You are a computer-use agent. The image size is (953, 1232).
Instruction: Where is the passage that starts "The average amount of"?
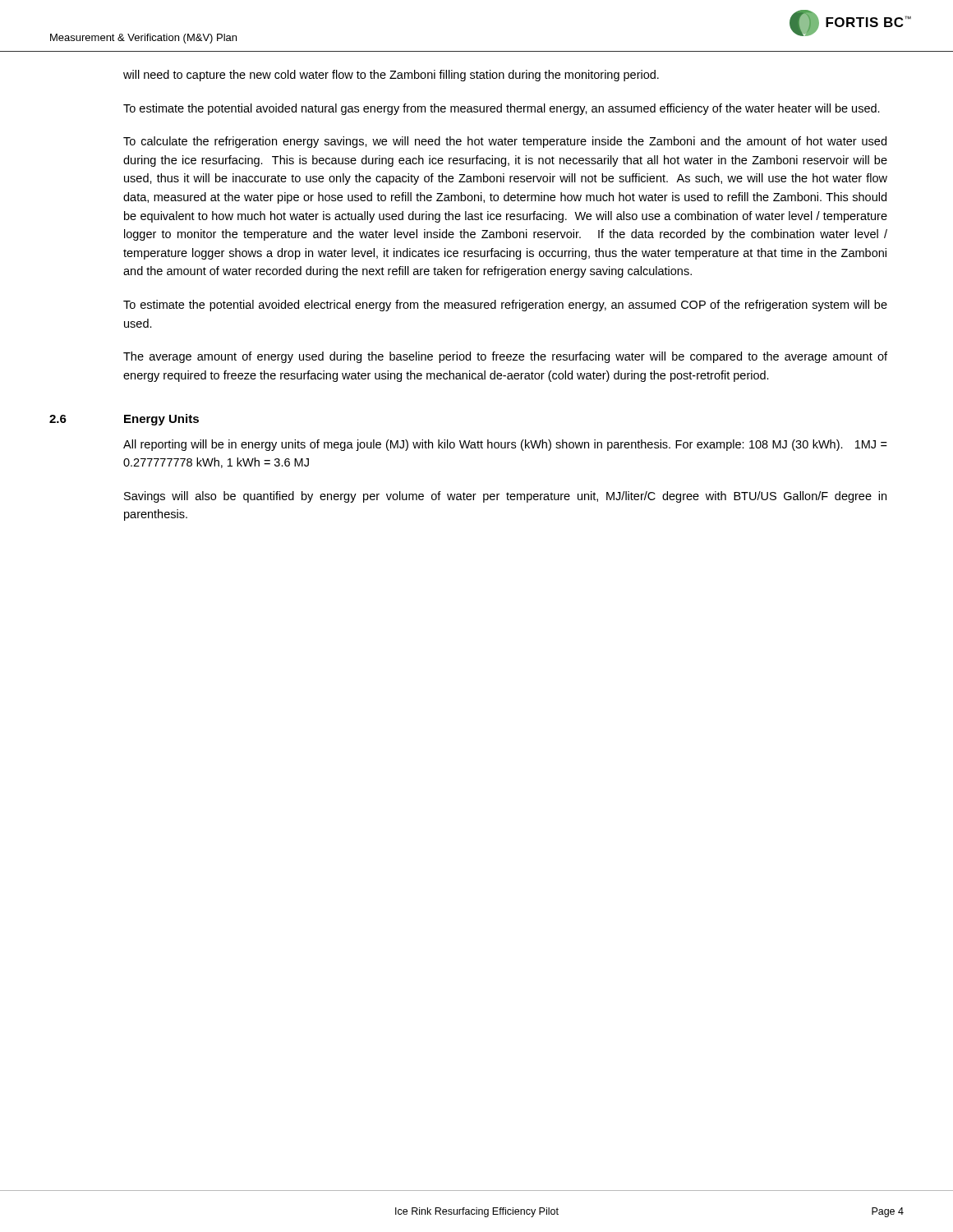505,366
